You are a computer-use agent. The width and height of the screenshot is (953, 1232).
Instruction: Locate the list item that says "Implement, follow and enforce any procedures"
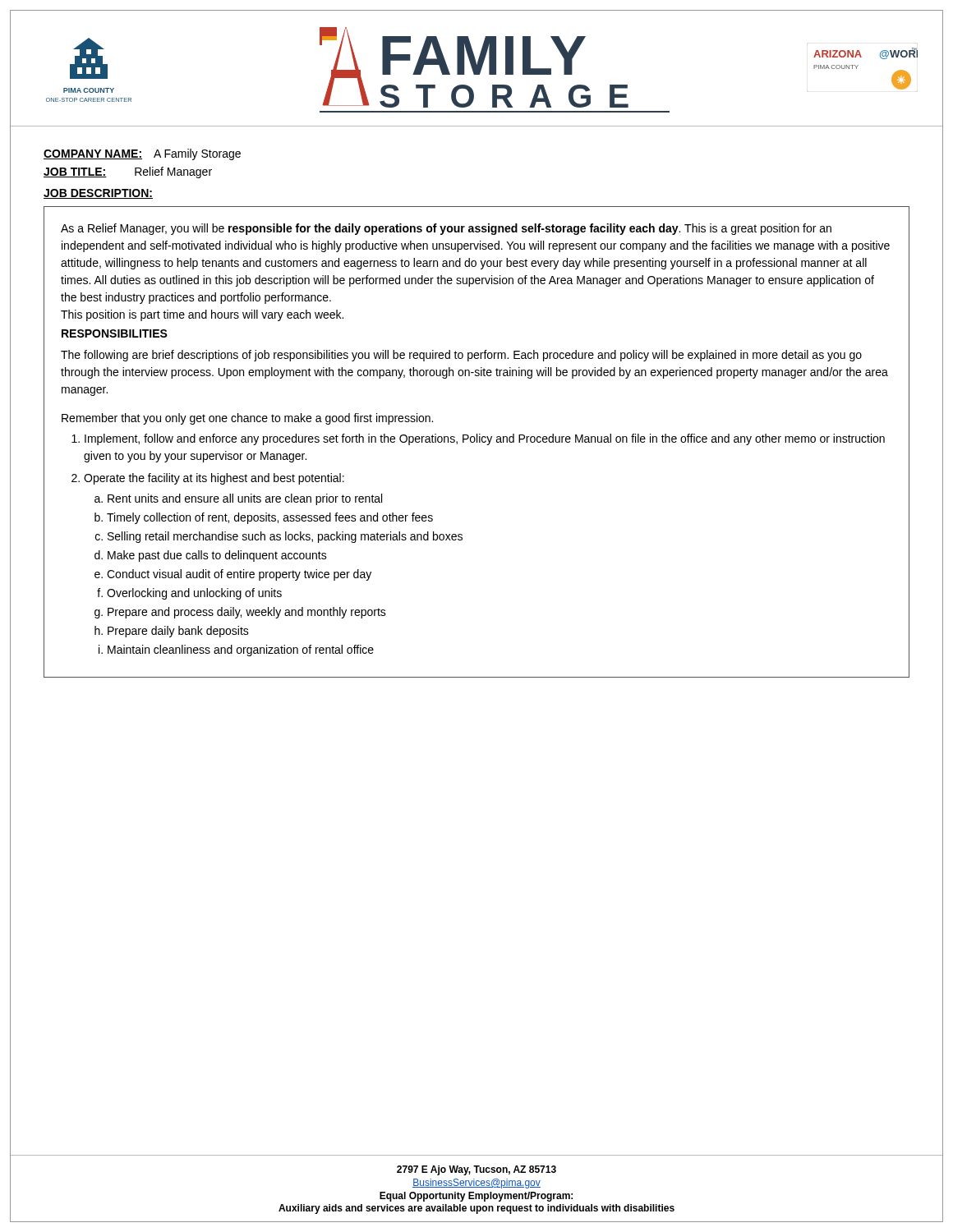[485, 447]
